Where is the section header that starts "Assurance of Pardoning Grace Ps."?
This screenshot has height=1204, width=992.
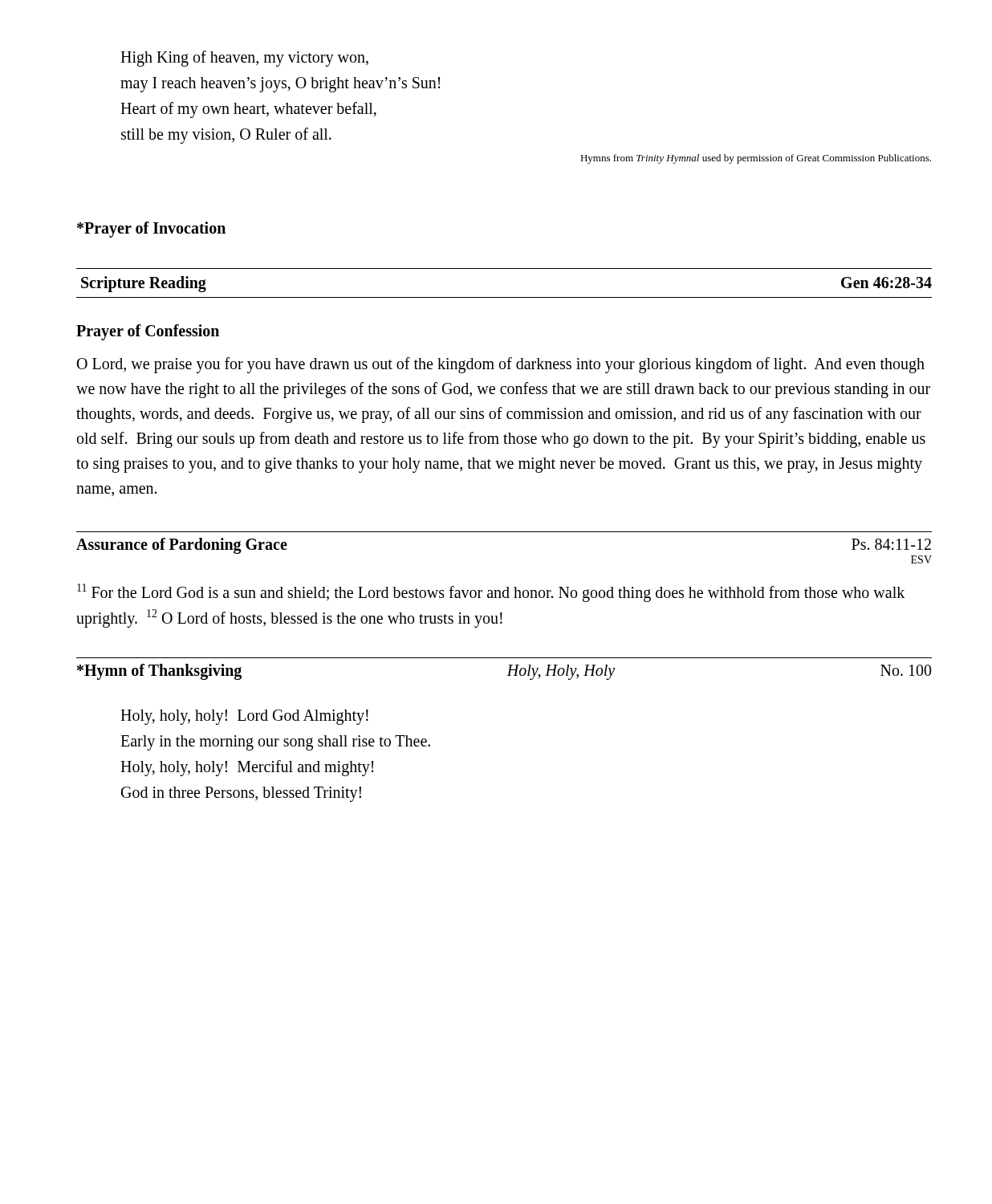[x=174, y=545]
